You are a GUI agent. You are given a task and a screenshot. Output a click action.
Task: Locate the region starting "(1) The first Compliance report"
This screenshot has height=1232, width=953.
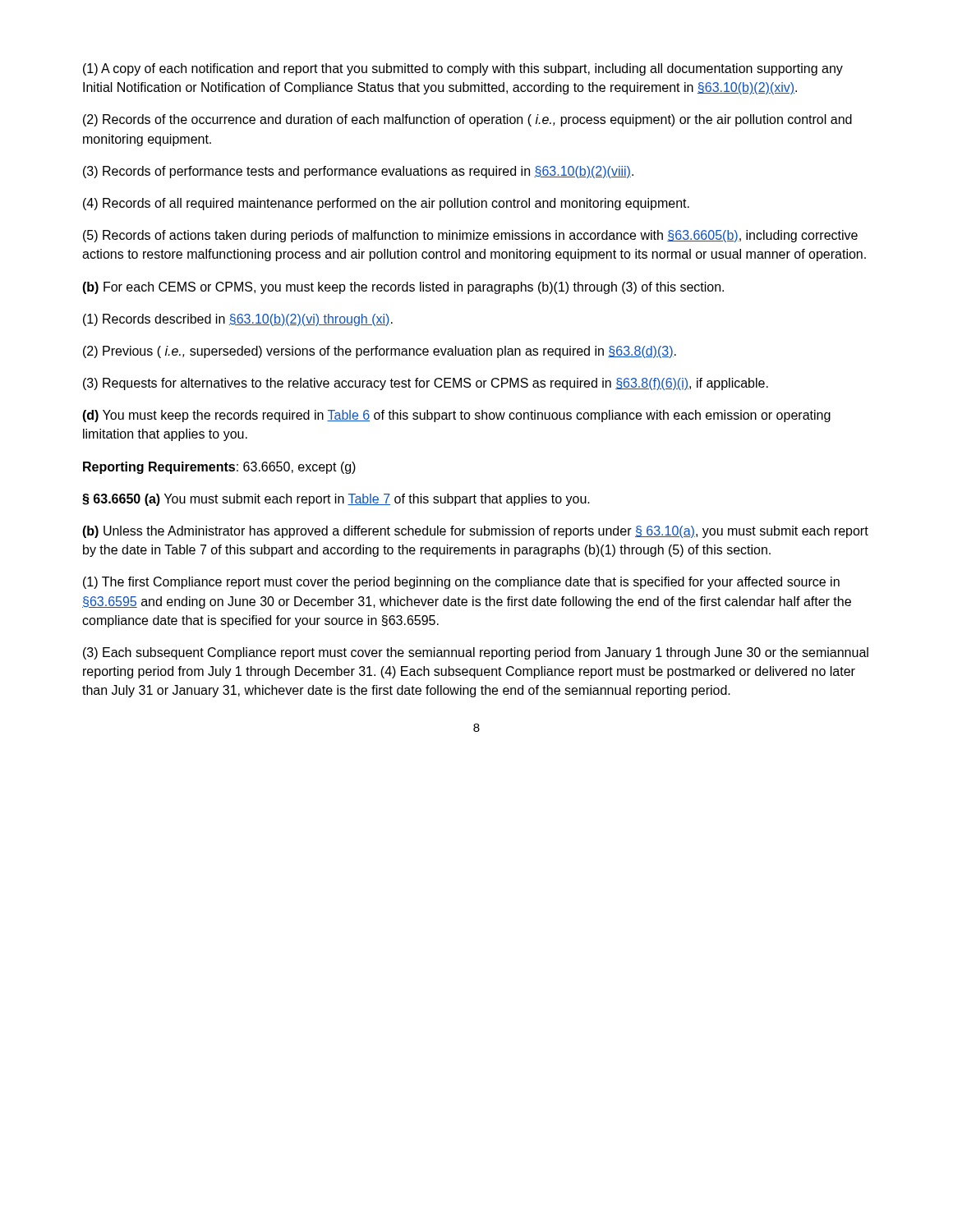click(476, 601)
